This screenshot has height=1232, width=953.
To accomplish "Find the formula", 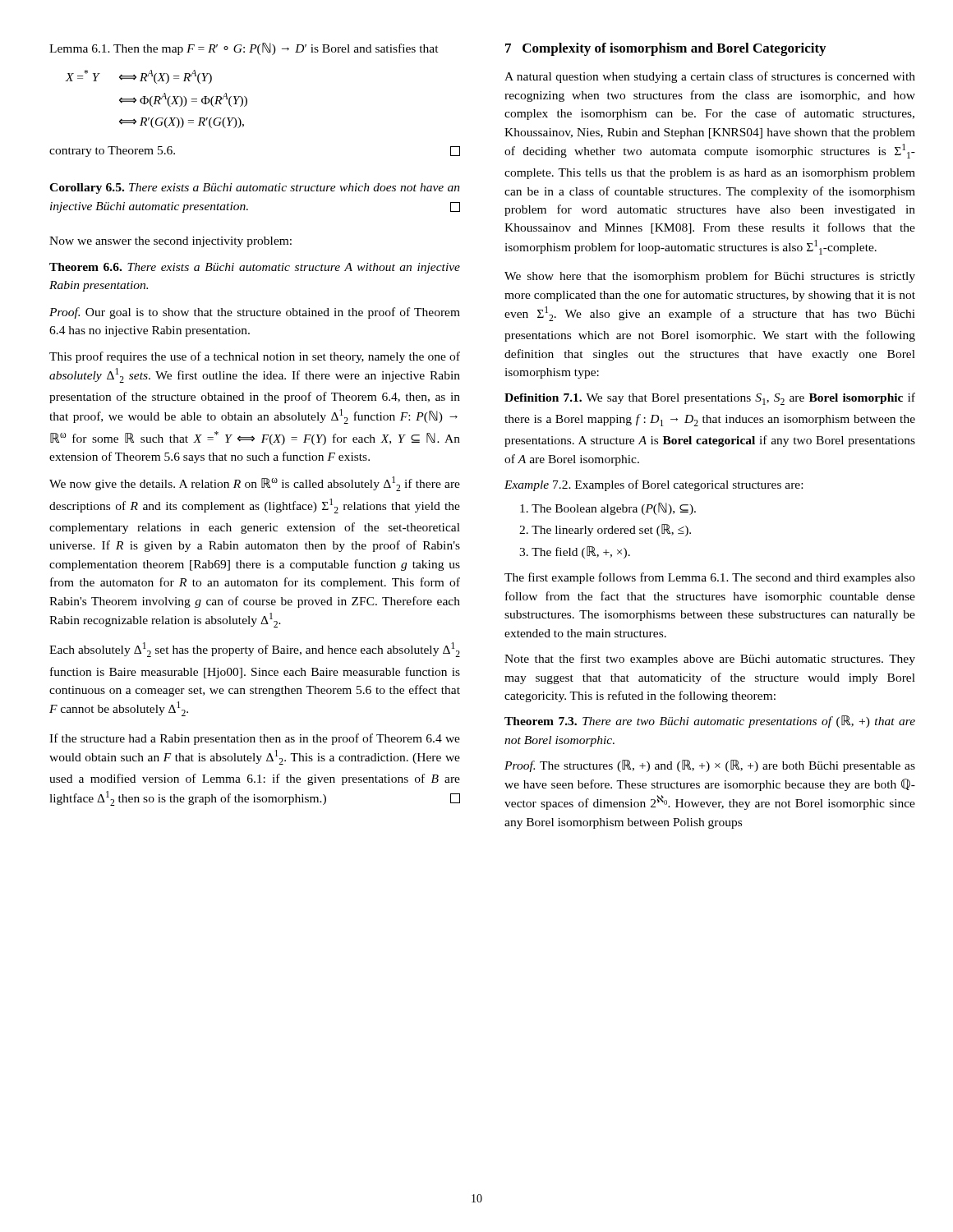I will (157, 99).
